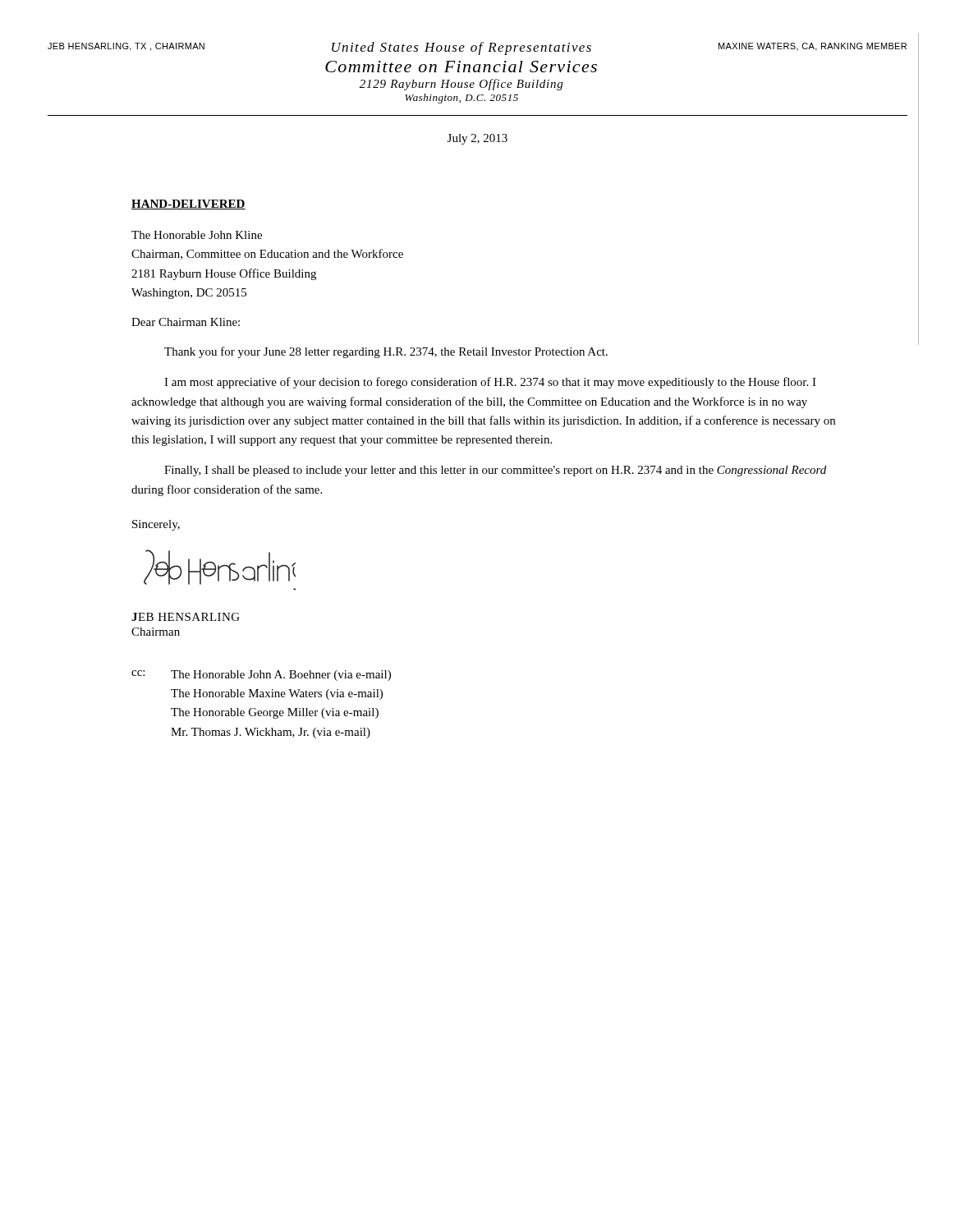Locate the text block containing "Thank you for your June 28 letter regarding"
Screen dimensions: 1232x955
[386, 352]
